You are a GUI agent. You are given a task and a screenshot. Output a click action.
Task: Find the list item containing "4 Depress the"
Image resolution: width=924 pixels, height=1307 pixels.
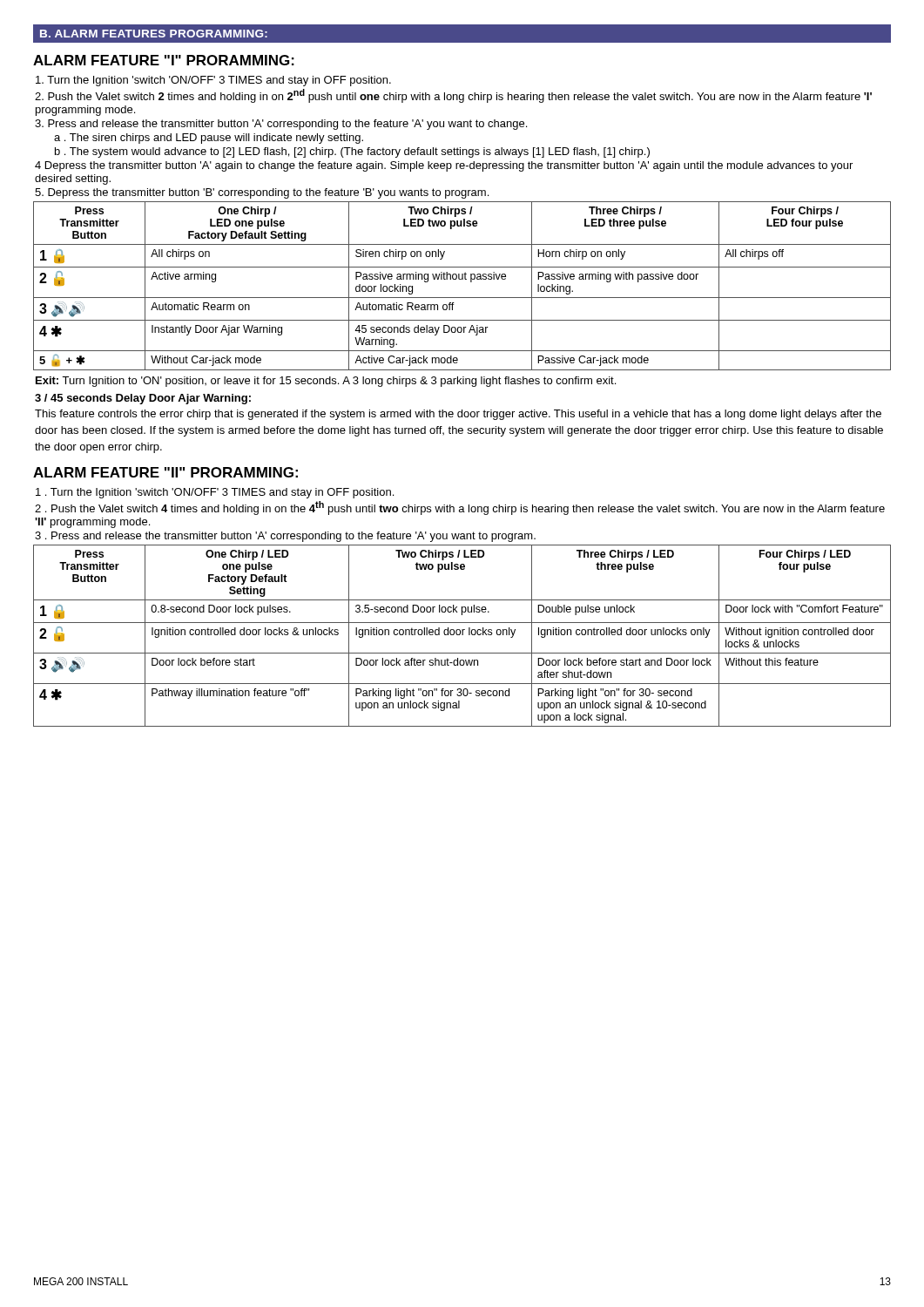[444, 172]
